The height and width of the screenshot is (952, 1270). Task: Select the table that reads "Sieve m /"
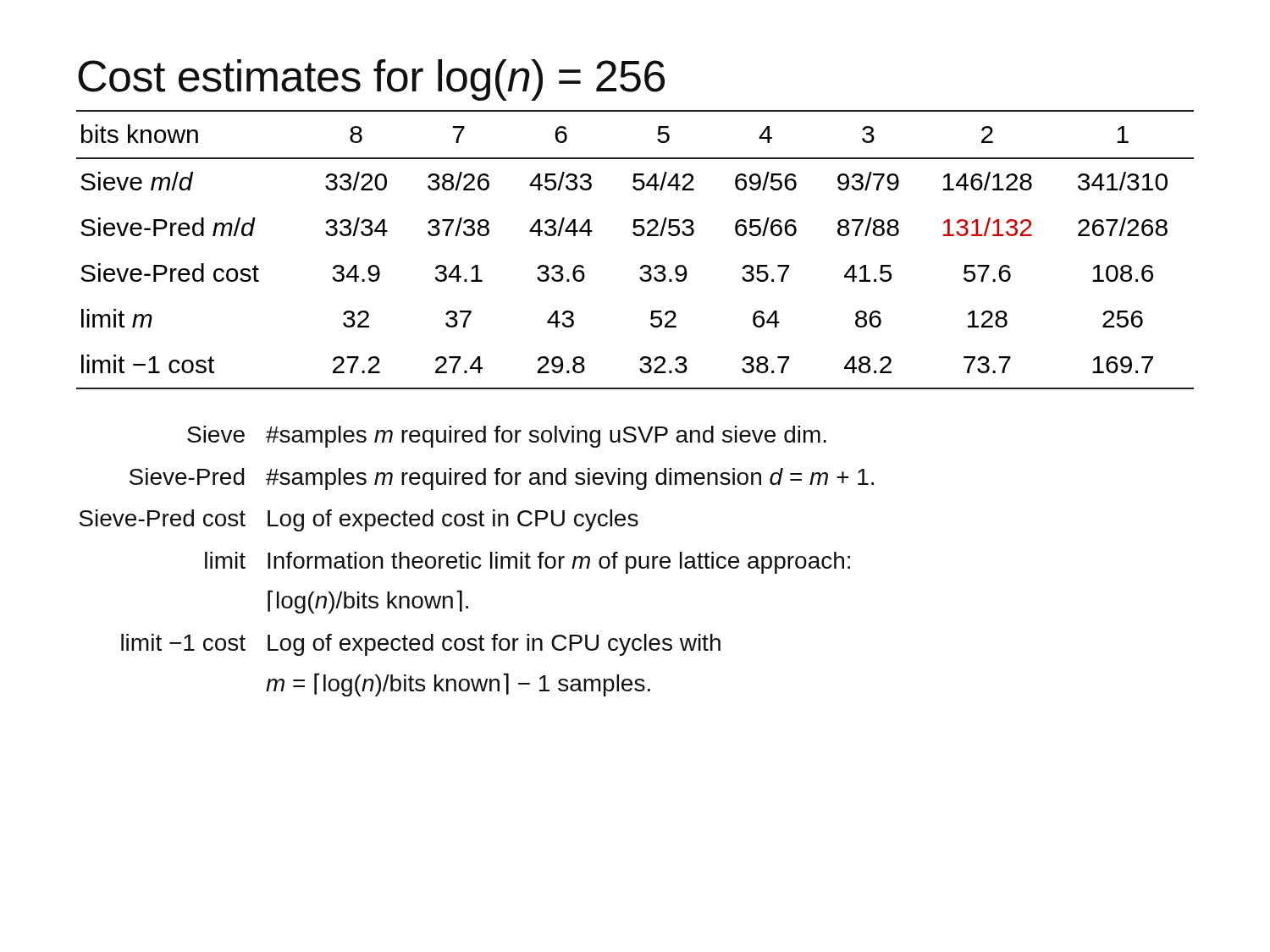click(635, 250)
